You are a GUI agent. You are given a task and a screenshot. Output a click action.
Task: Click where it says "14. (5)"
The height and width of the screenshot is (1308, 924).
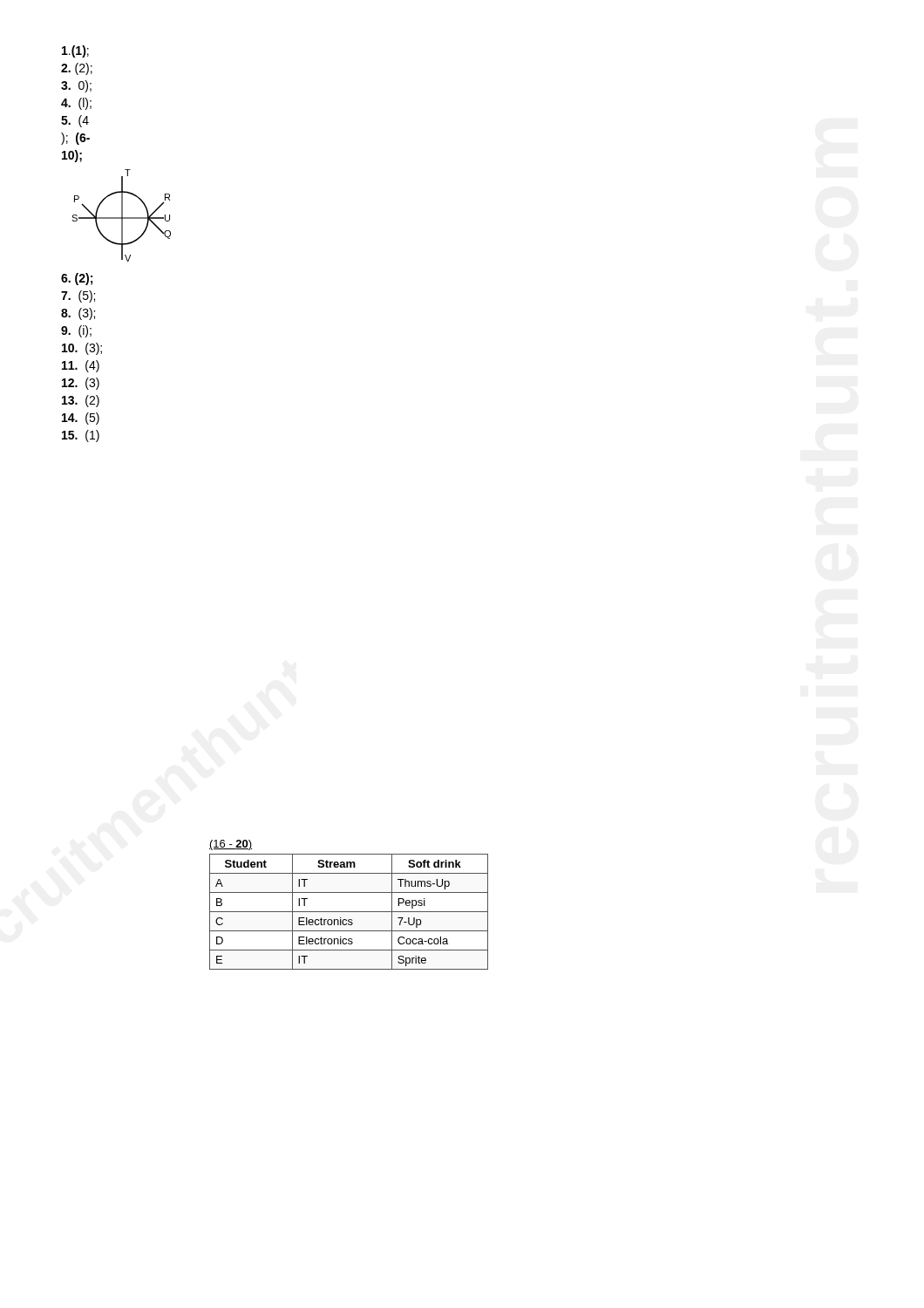pyautogui.click(x=80, y=418)
